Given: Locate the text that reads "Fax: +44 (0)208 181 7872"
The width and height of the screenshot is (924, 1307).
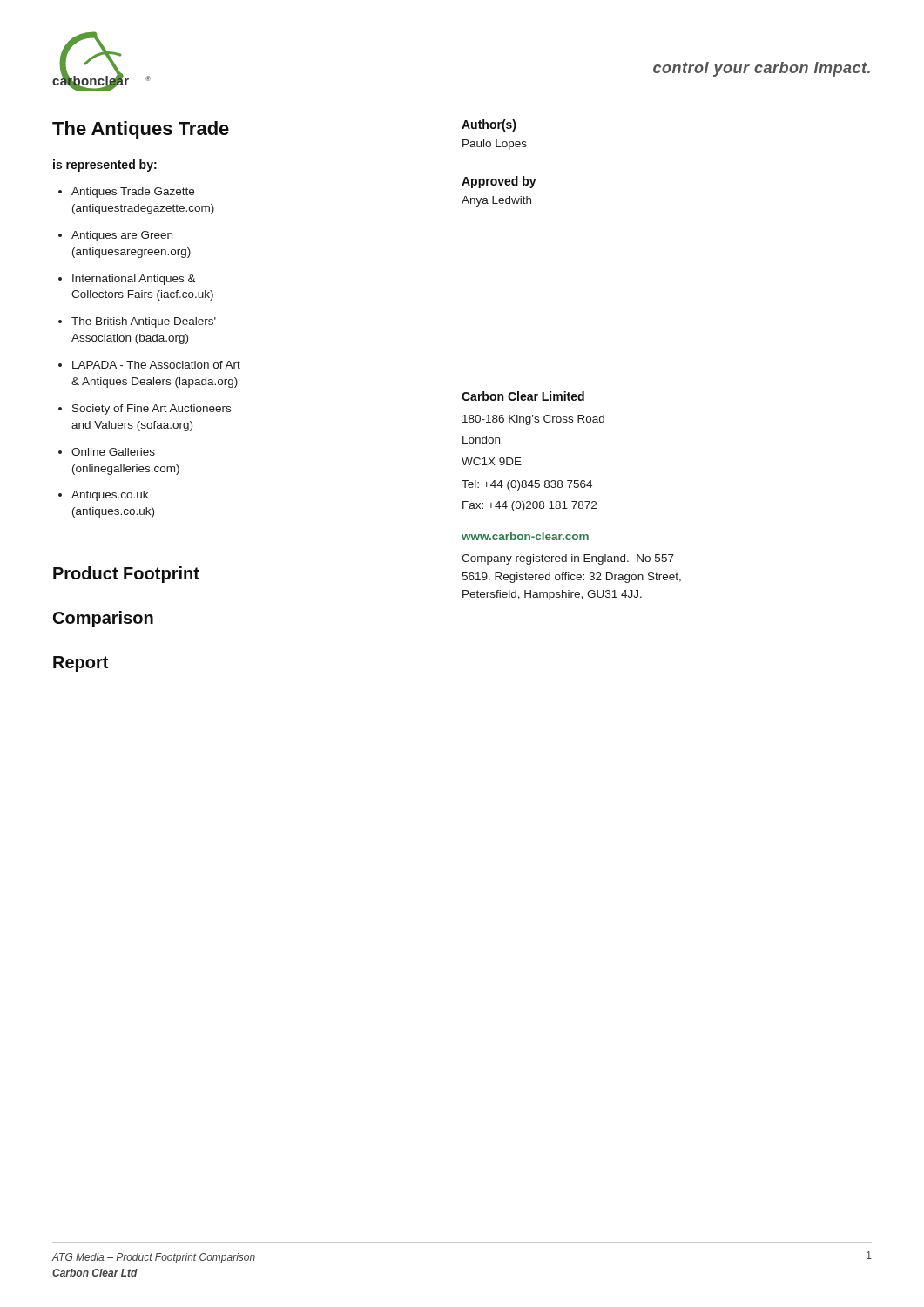Looking at the screenshot, I should coord(529,505).
